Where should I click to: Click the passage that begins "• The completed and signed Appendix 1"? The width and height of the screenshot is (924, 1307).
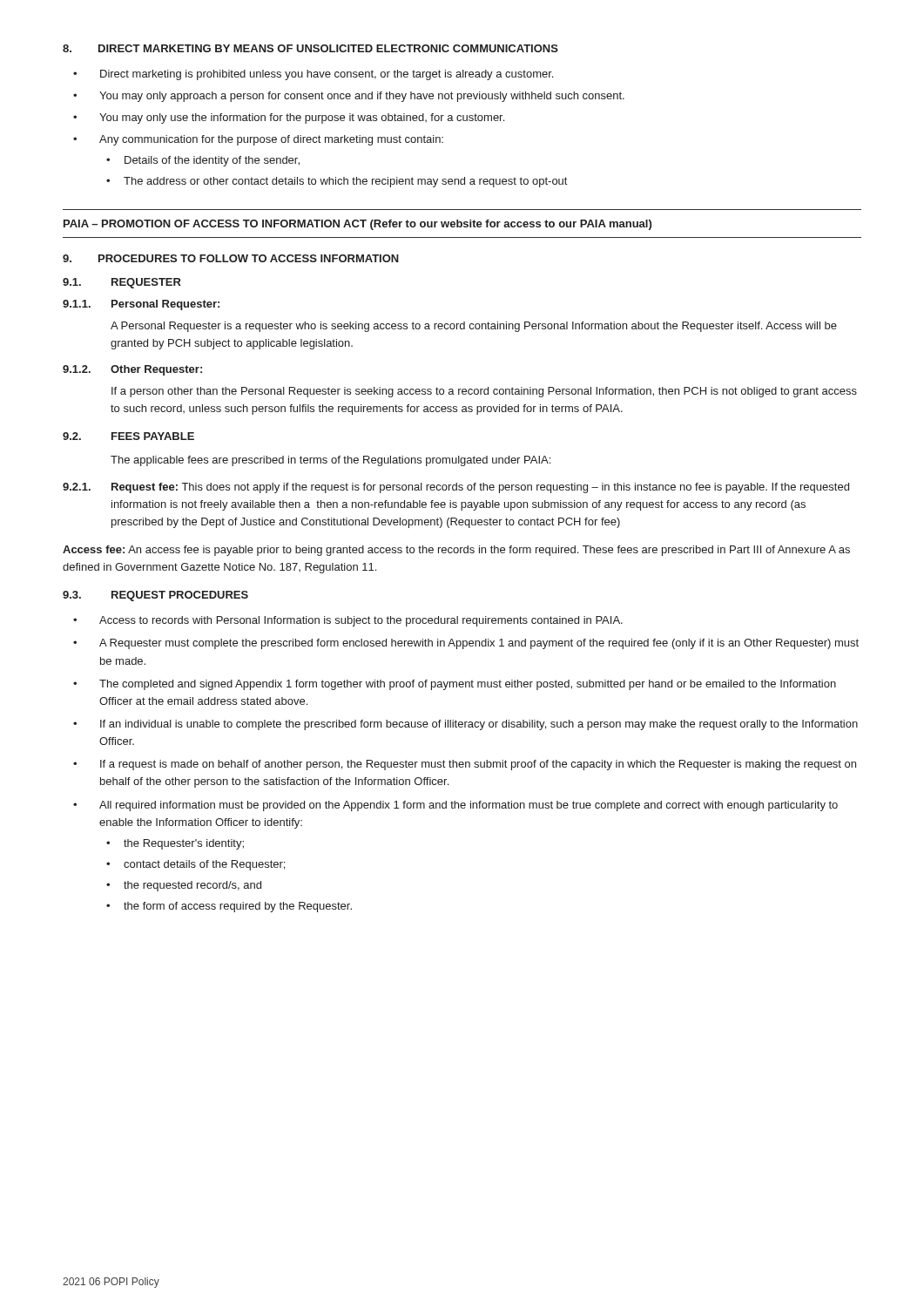pyautogui.click(x=462, y=693)
